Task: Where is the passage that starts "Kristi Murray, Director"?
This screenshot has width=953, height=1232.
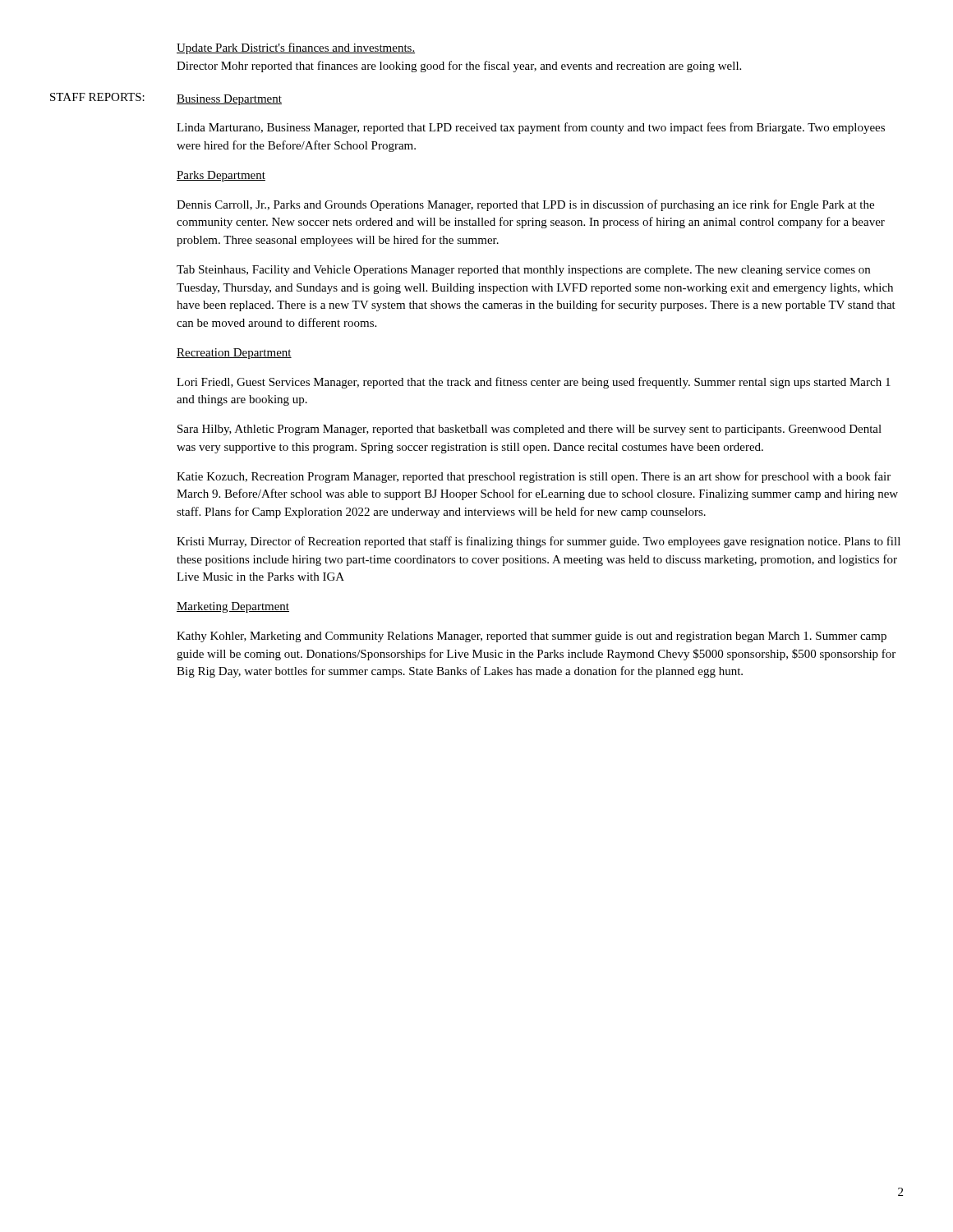Action: 539,559
